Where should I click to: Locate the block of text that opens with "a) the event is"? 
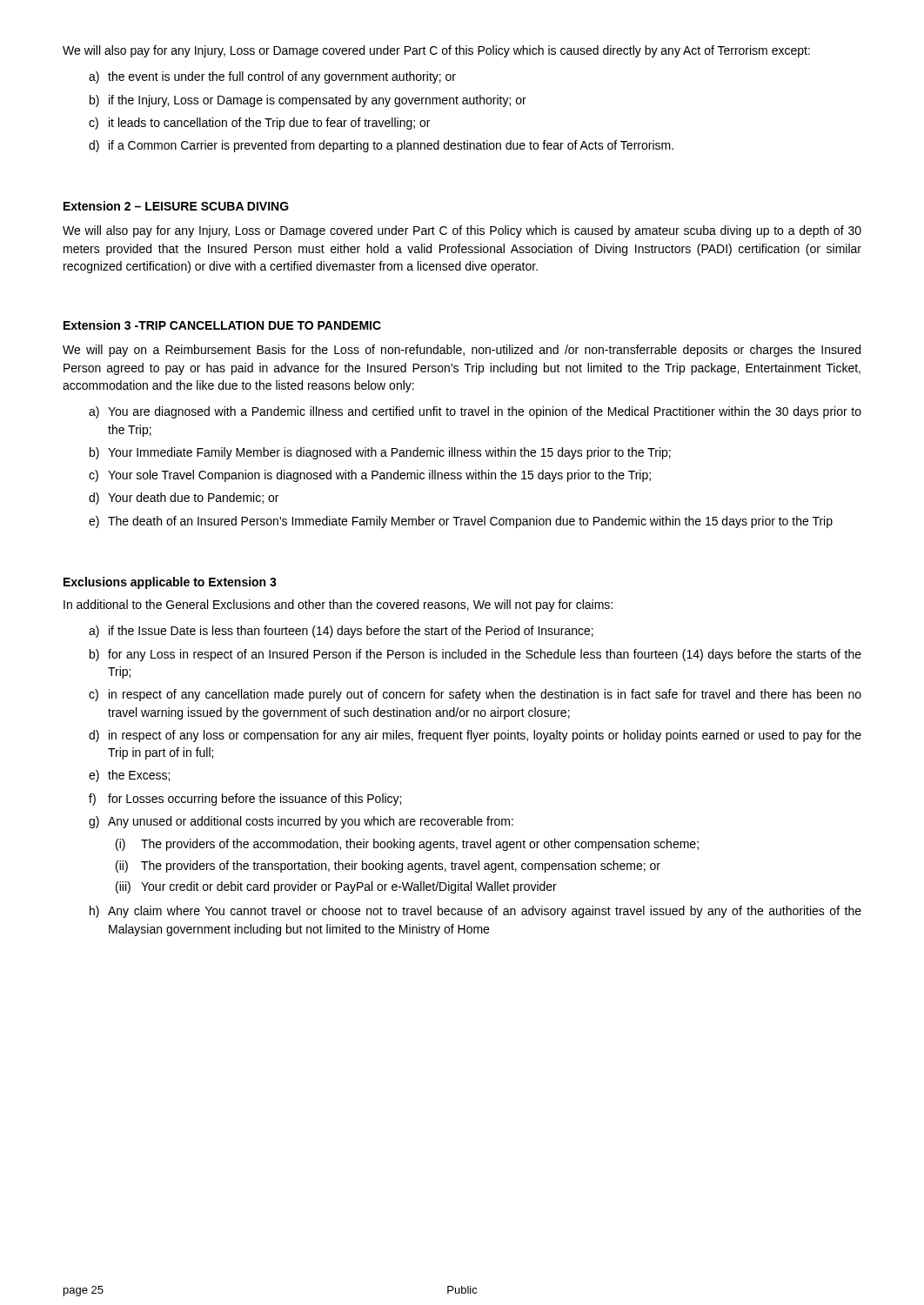click(272, 77)
